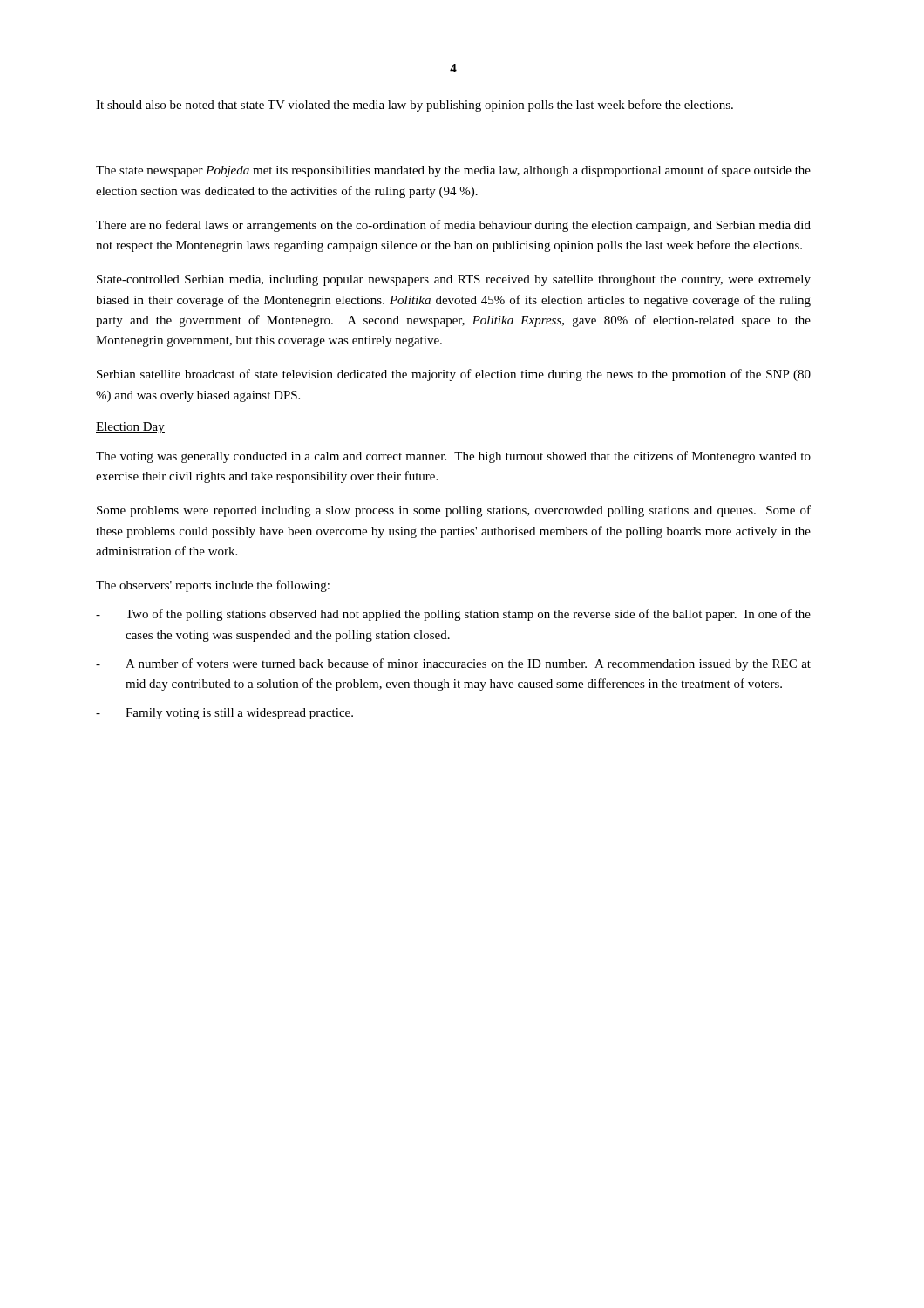Find the text block starting "The voting was generally conducted in a"
Screen dimensions: 1308x924
coord(453,466)
